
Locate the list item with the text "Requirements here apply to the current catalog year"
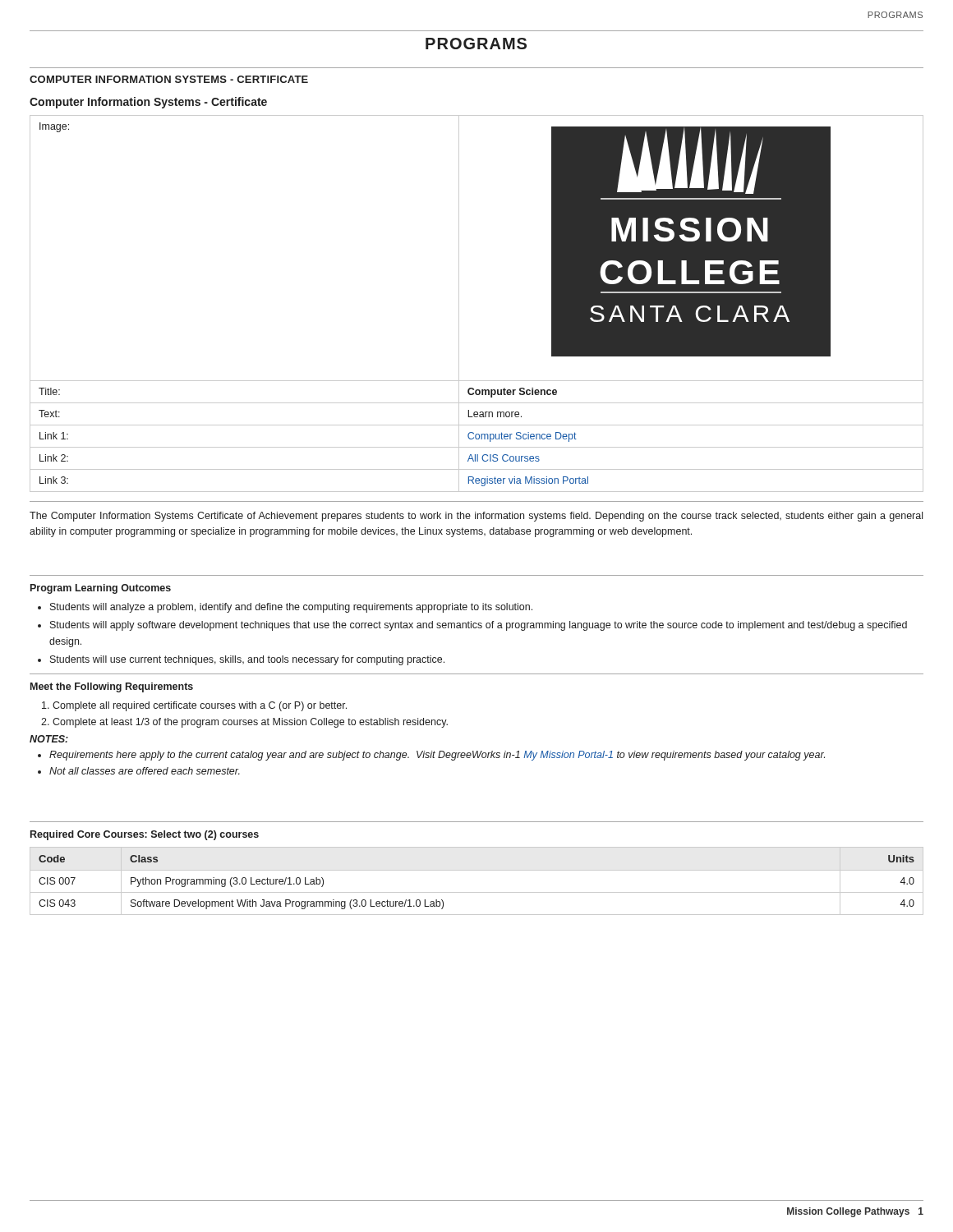[x=438, y=755]
